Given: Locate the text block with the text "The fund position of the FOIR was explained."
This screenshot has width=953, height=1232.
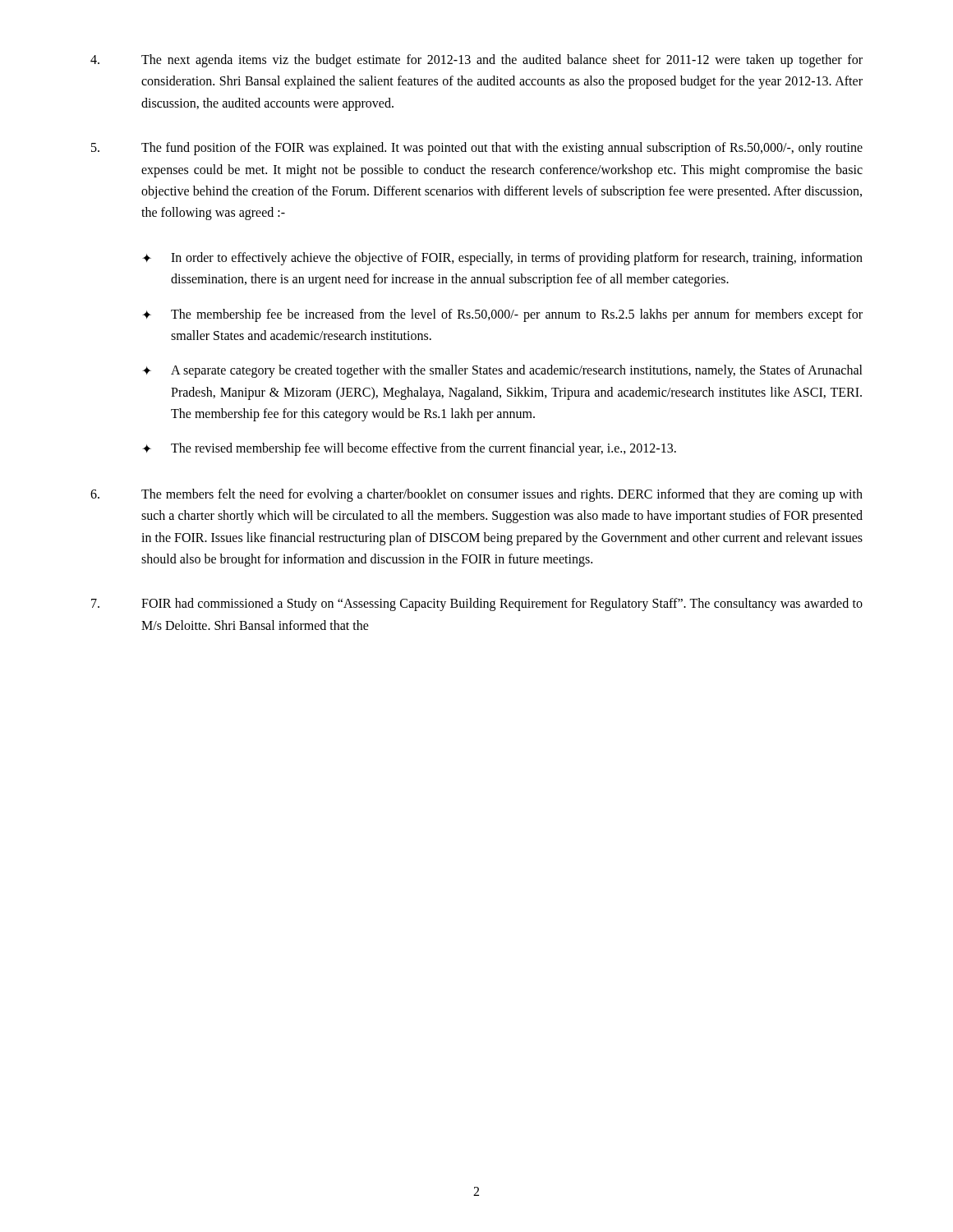Looking at the screenshot, I should click(476, 181).
